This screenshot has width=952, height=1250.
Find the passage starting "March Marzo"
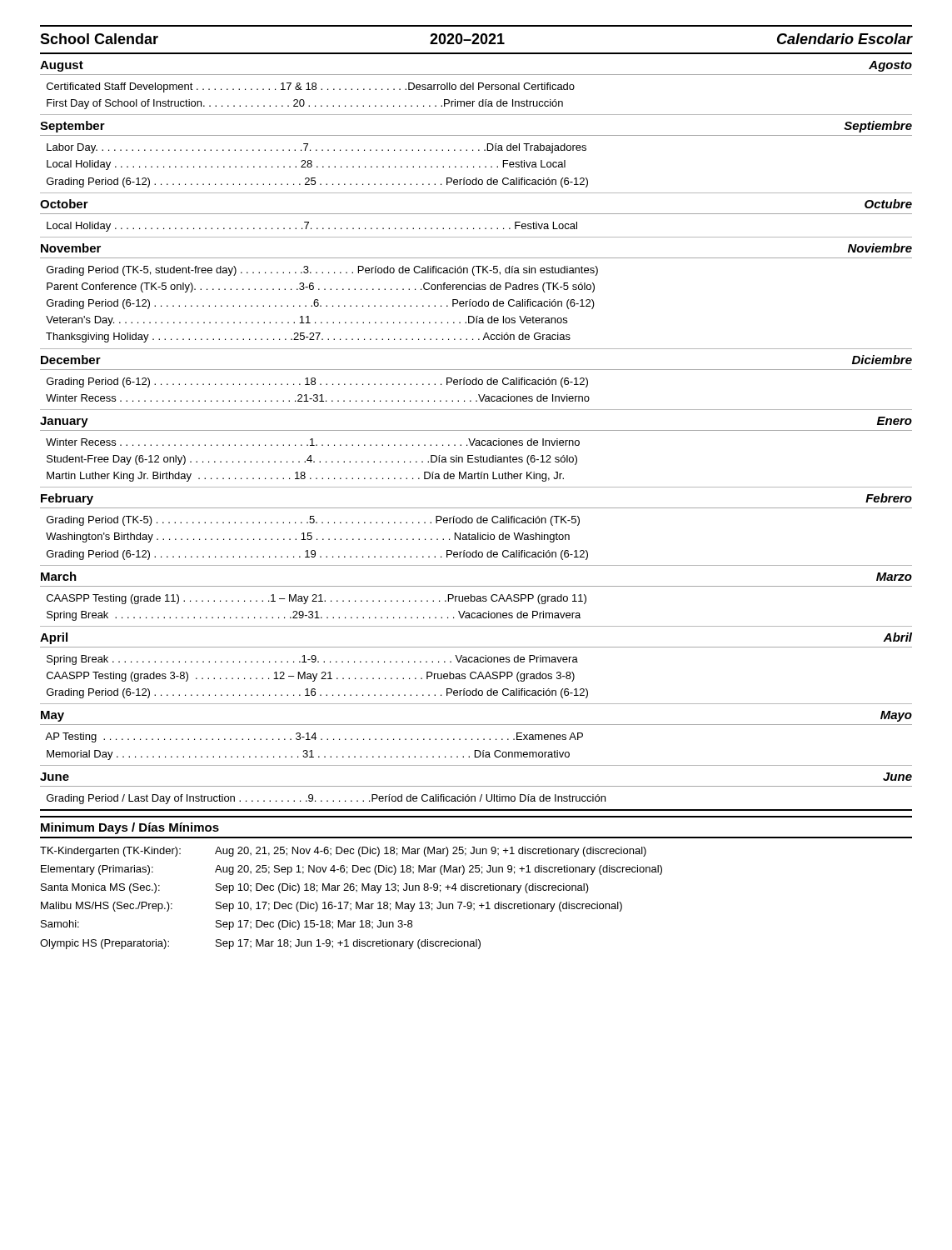click(x=476, y=576)
